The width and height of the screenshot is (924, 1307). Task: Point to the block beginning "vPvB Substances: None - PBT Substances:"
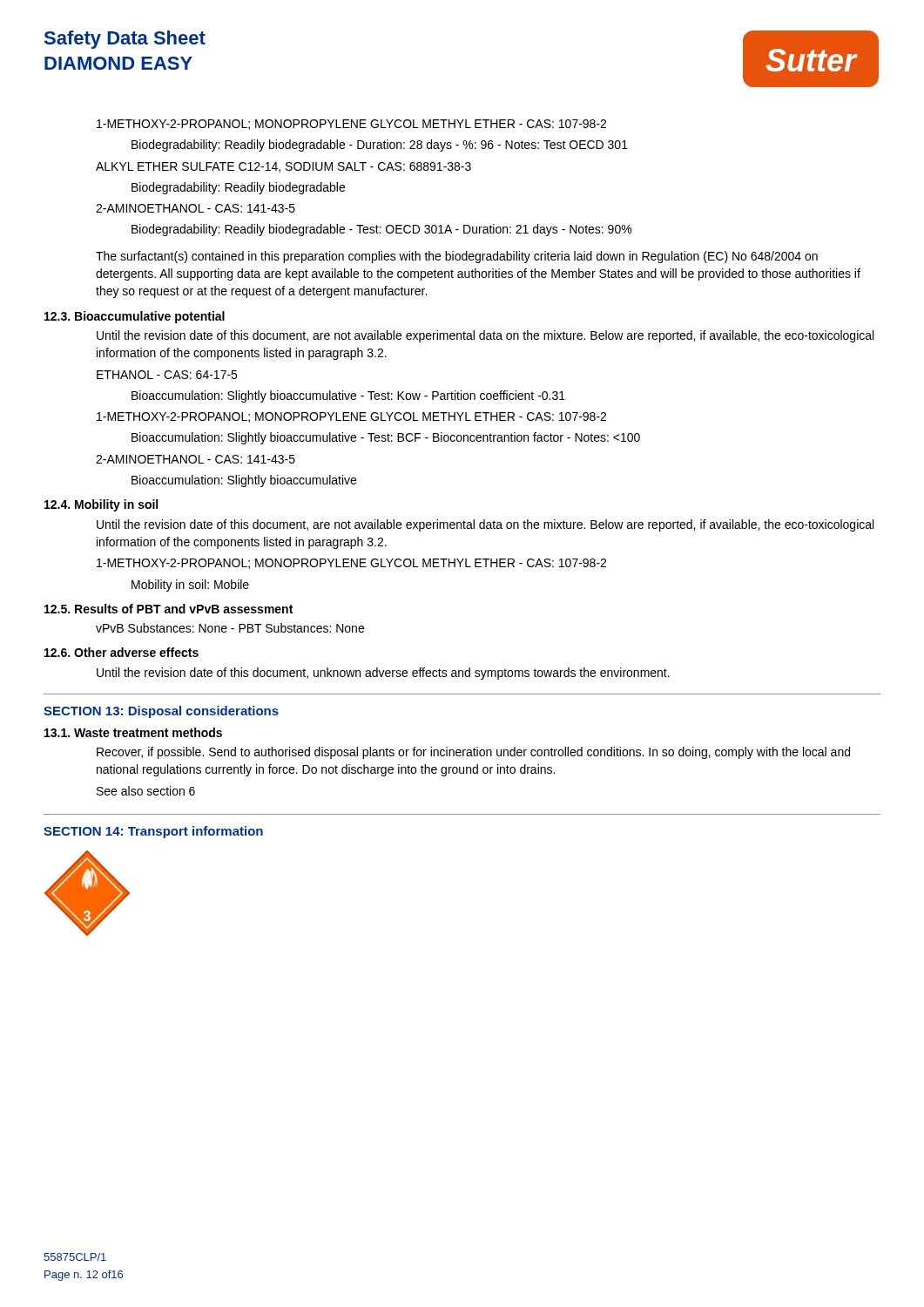[230, 628]
